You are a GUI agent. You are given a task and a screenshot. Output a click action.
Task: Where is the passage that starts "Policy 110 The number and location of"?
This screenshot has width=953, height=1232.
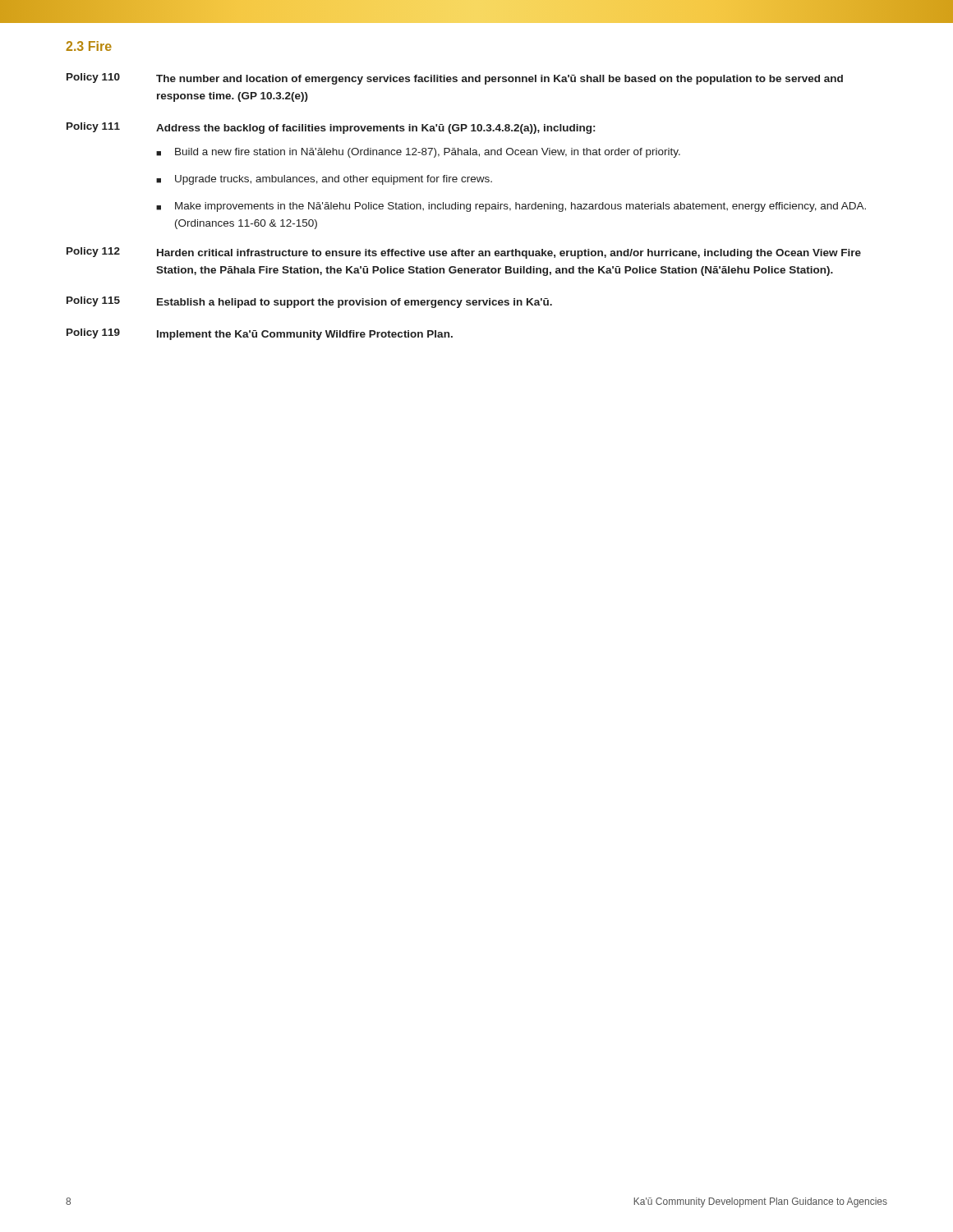pos(476,88)
